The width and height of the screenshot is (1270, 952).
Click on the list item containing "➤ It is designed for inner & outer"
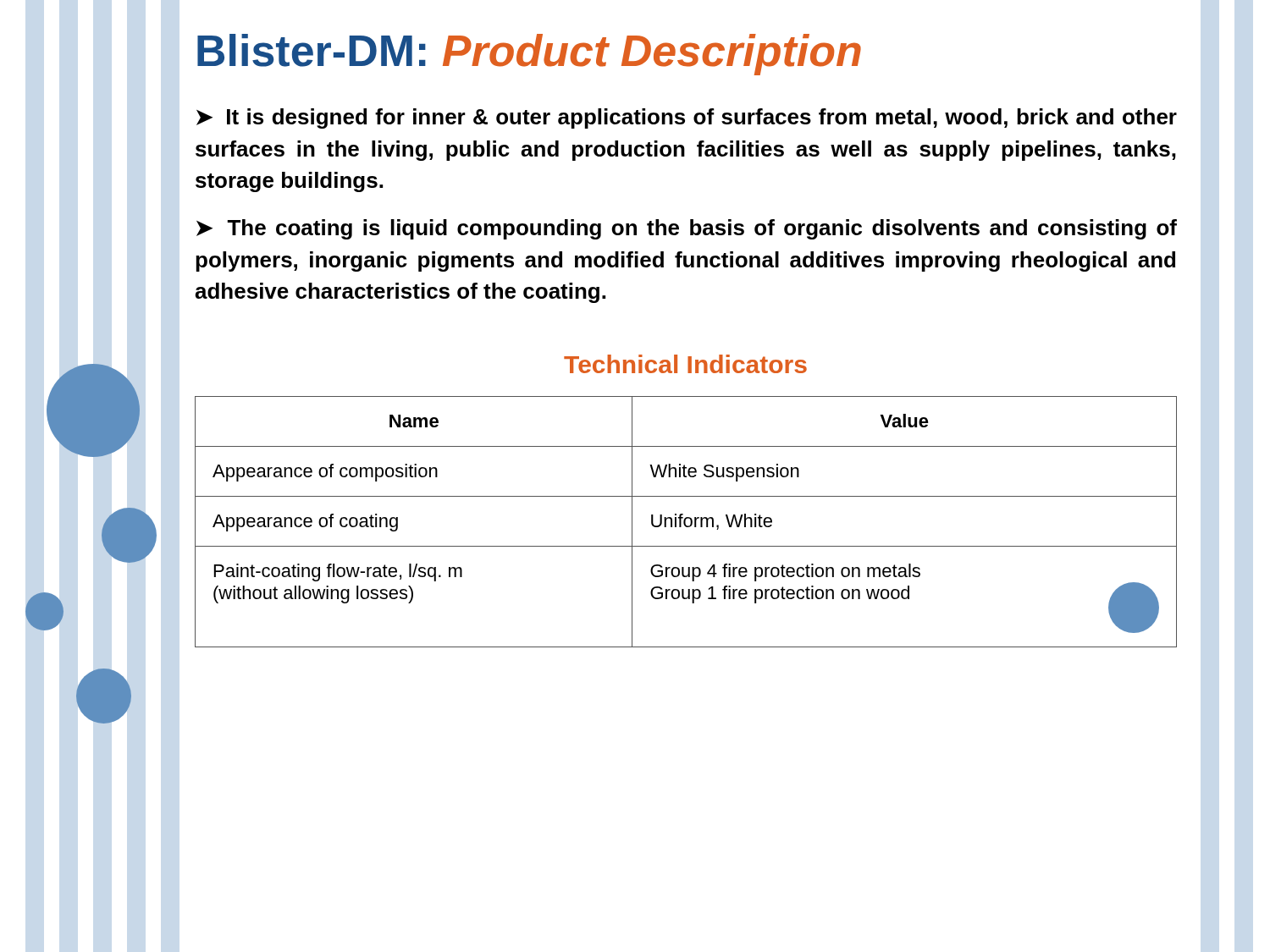pyautogui.click(x=686, y=149)
